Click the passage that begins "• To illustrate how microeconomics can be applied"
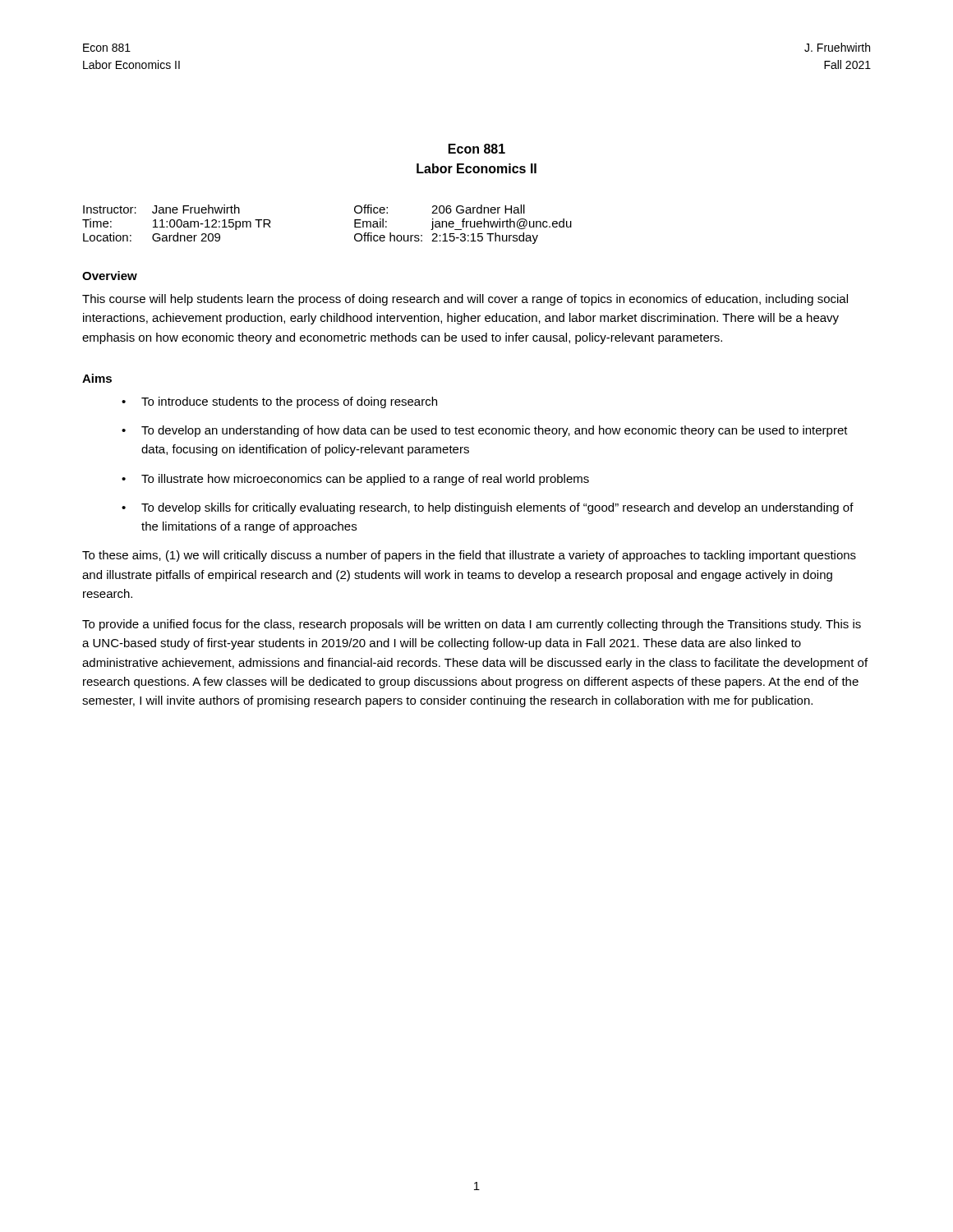The width and height of the screenshot is (953, 1232). (x=496, y=478)
